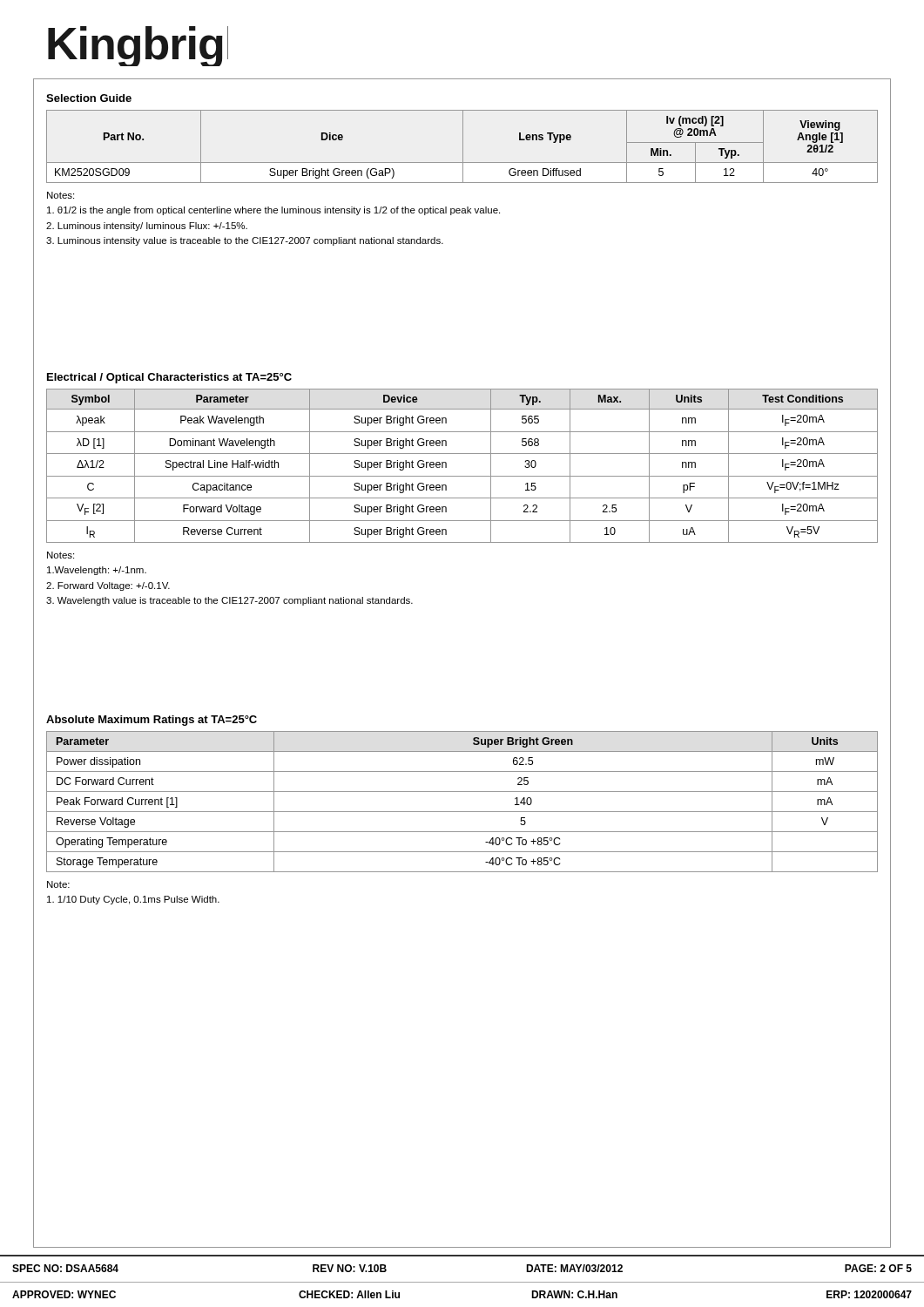Viewport: 924px width, 1307px height.
Task: Where is the passage that starts "Notes: 1.Wavelength: +/-1nm. 2. Forward Voltage: +/-0.1V."?
Action: point(61,555)
